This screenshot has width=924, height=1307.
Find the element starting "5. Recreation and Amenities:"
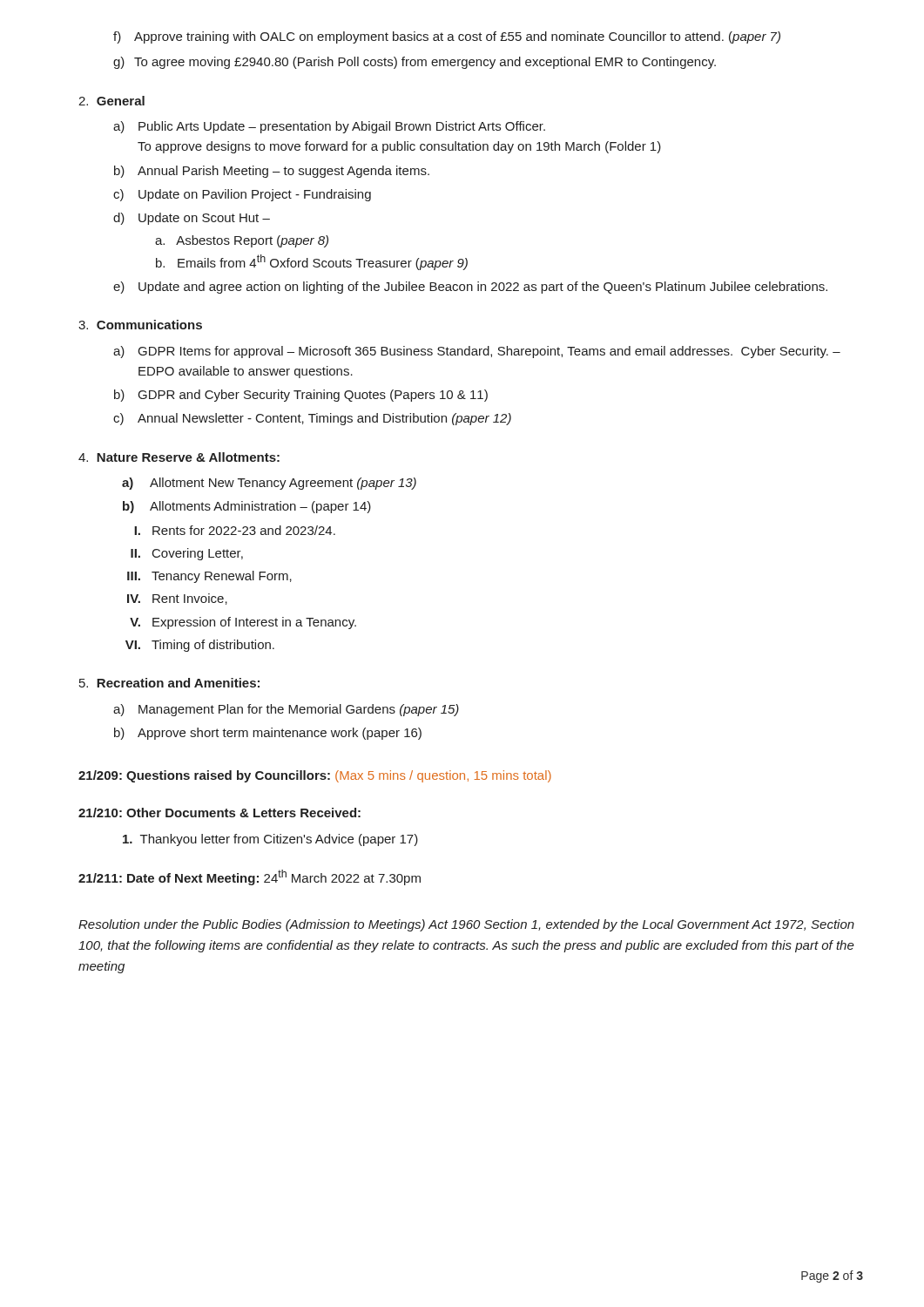click(170, 683)
